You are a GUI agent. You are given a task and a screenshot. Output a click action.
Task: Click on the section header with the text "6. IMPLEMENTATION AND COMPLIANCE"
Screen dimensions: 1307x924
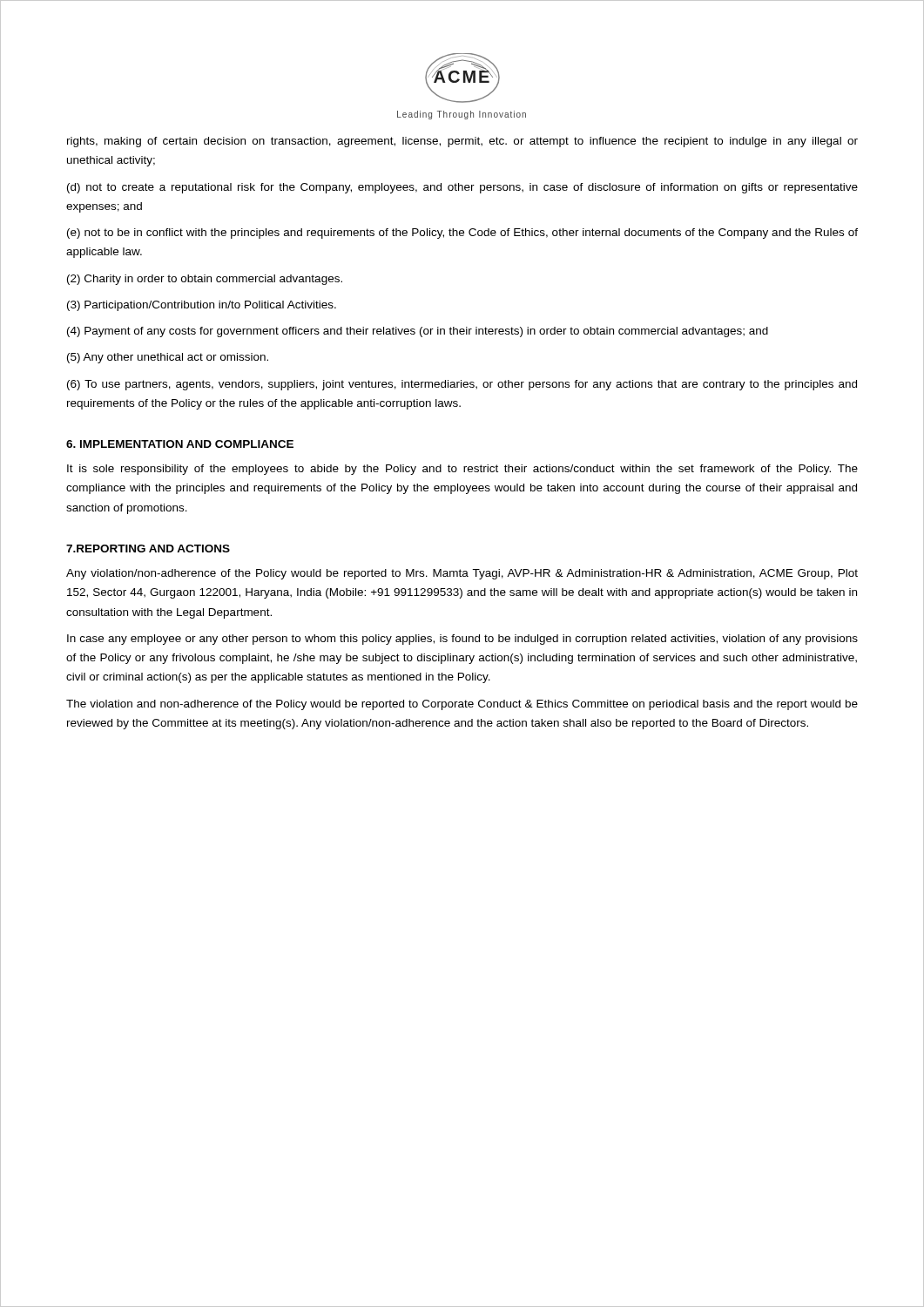[x=180, y=444]
